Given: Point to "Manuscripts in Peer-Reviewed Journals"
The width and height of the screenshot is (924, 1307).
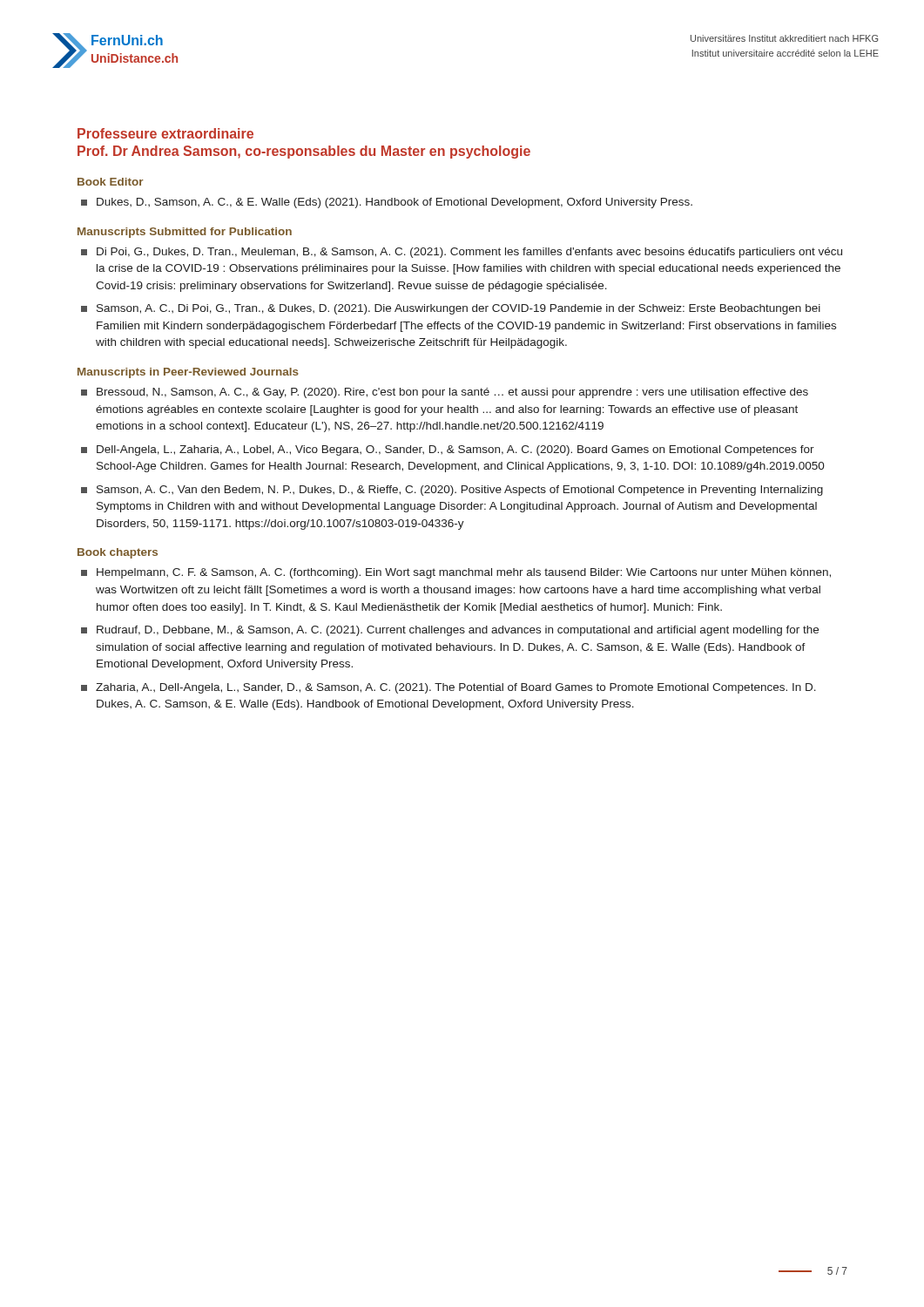Looking at the screenshot, I should pyautogui.click(x=188, y=372).
